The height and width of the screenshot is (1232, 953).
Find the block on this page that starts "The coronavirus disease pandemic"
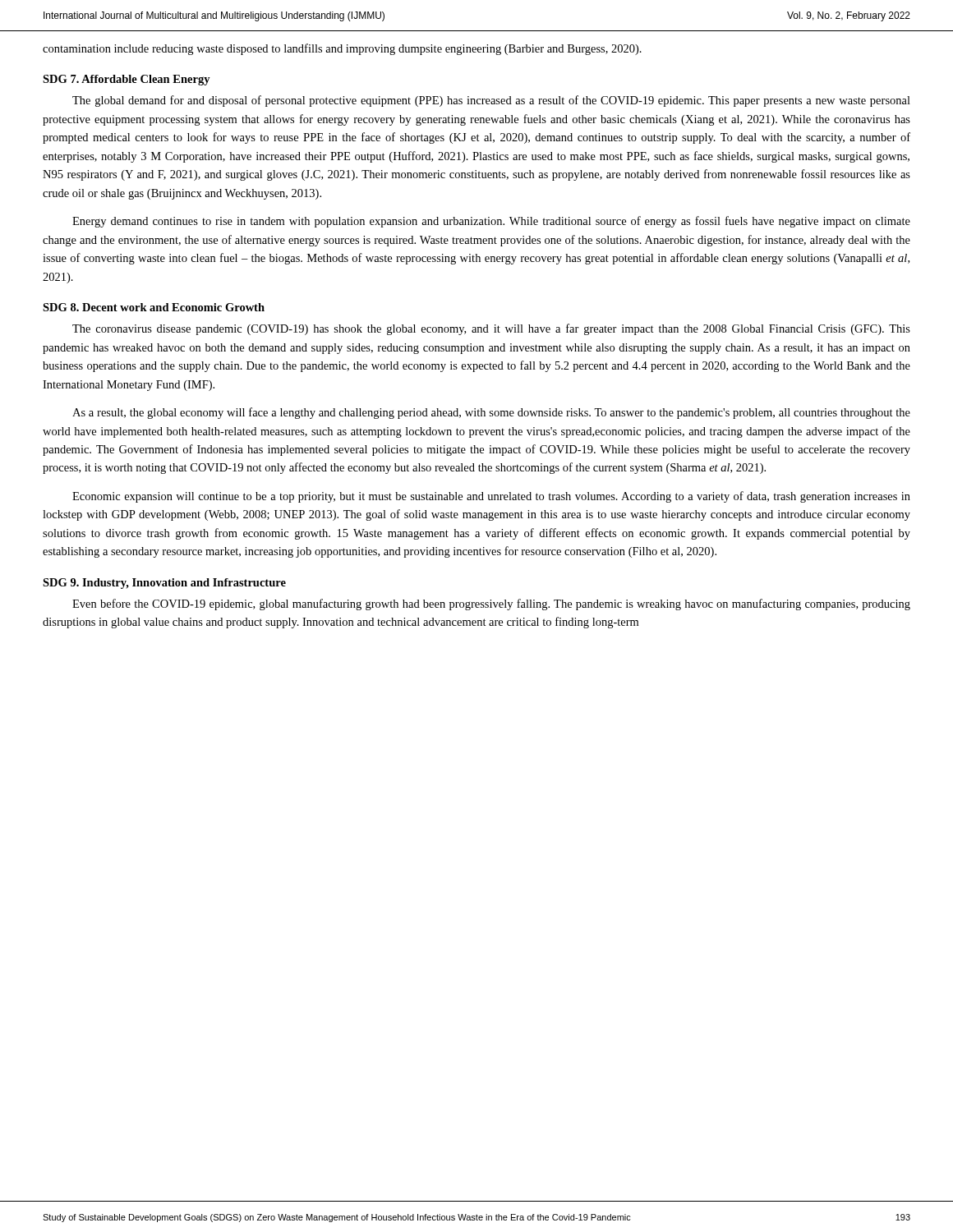[x=476, y=357]
